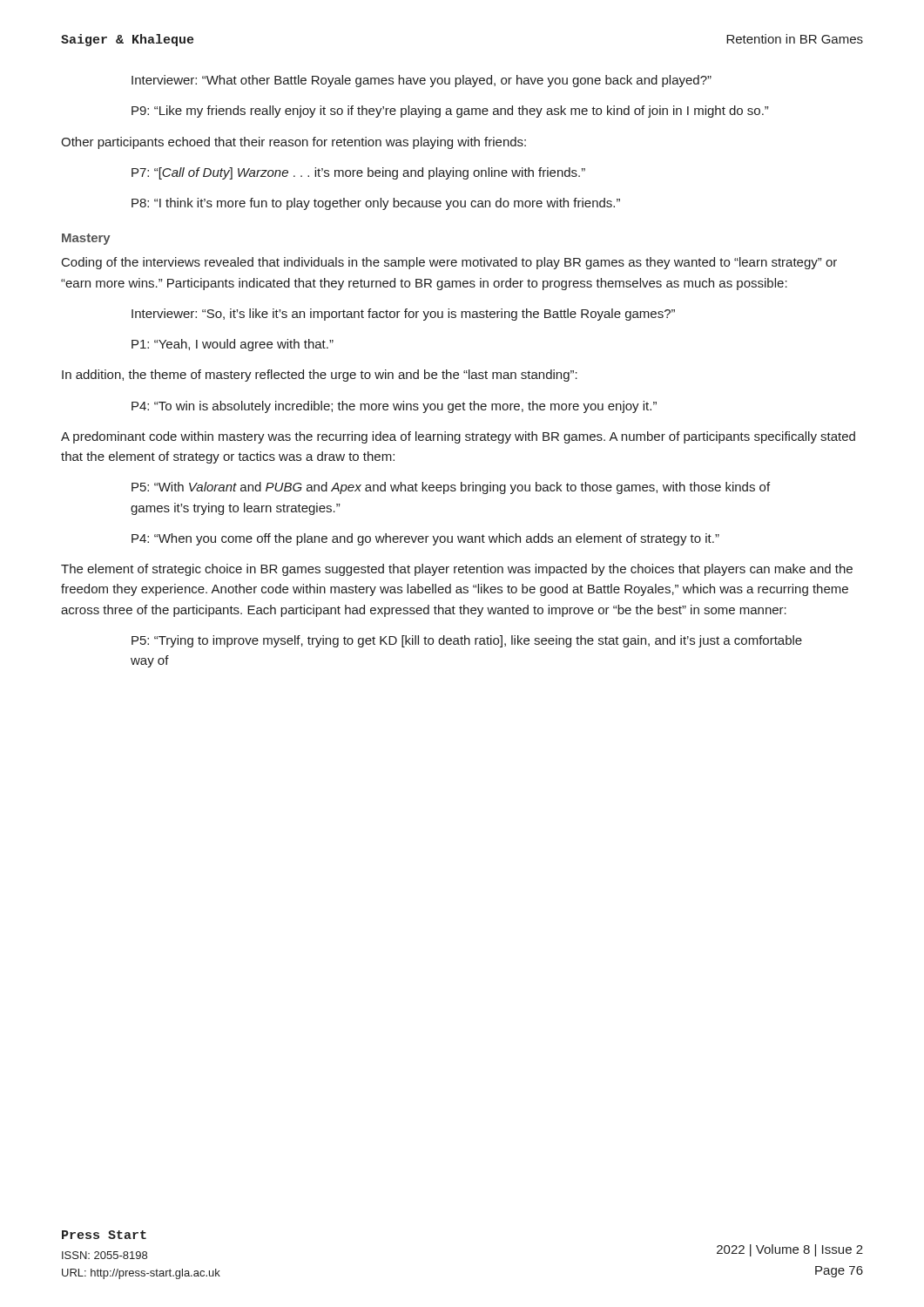Find the text block that reads "A predominant code within mastery was the recurring"
This screenshot has width=924, height=1307.
[459, 446]
